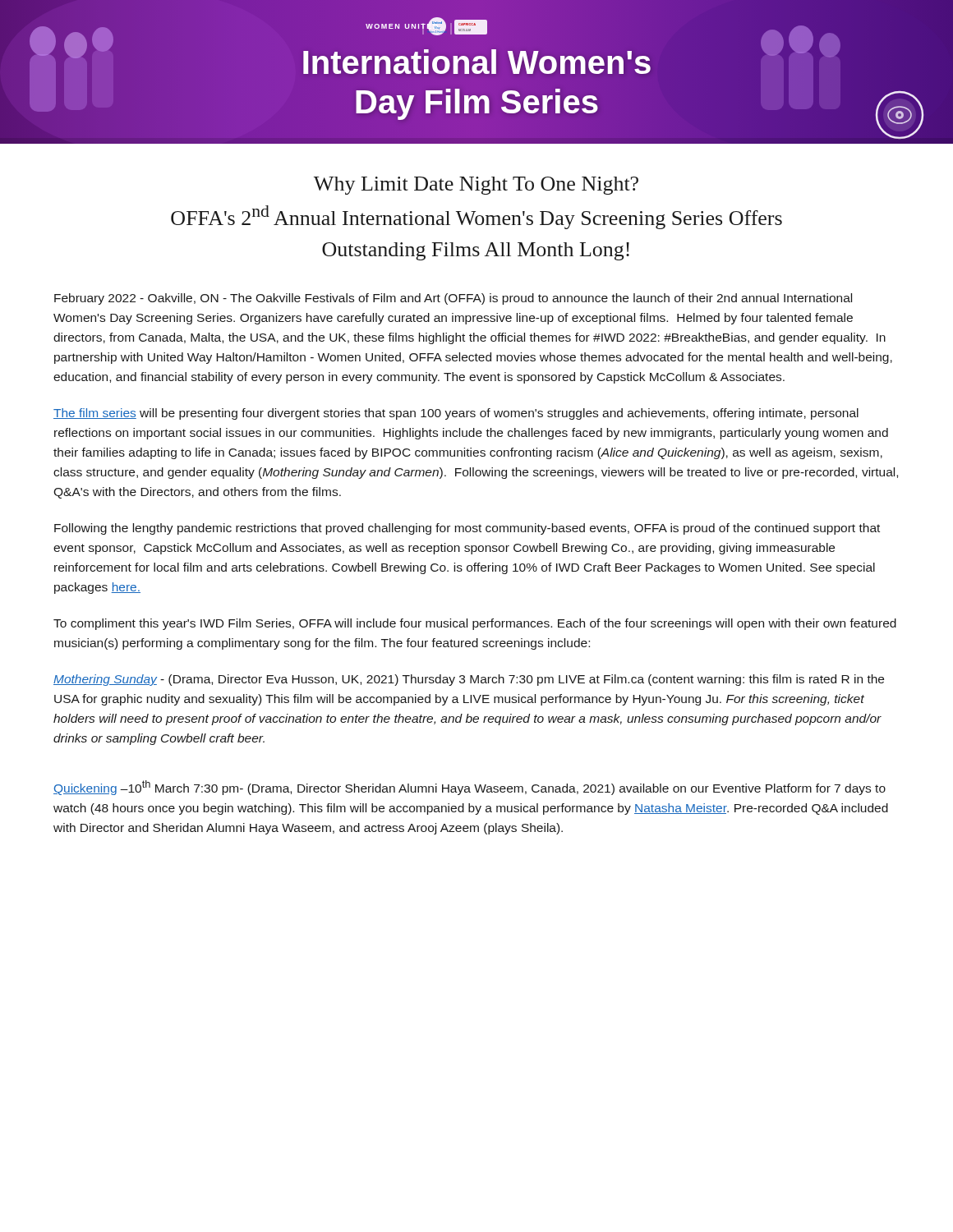Screen dimensions: 1232x953
Task: Point to the block beginning "February 2022 - Oakville,"
Action: click(473, 337)
